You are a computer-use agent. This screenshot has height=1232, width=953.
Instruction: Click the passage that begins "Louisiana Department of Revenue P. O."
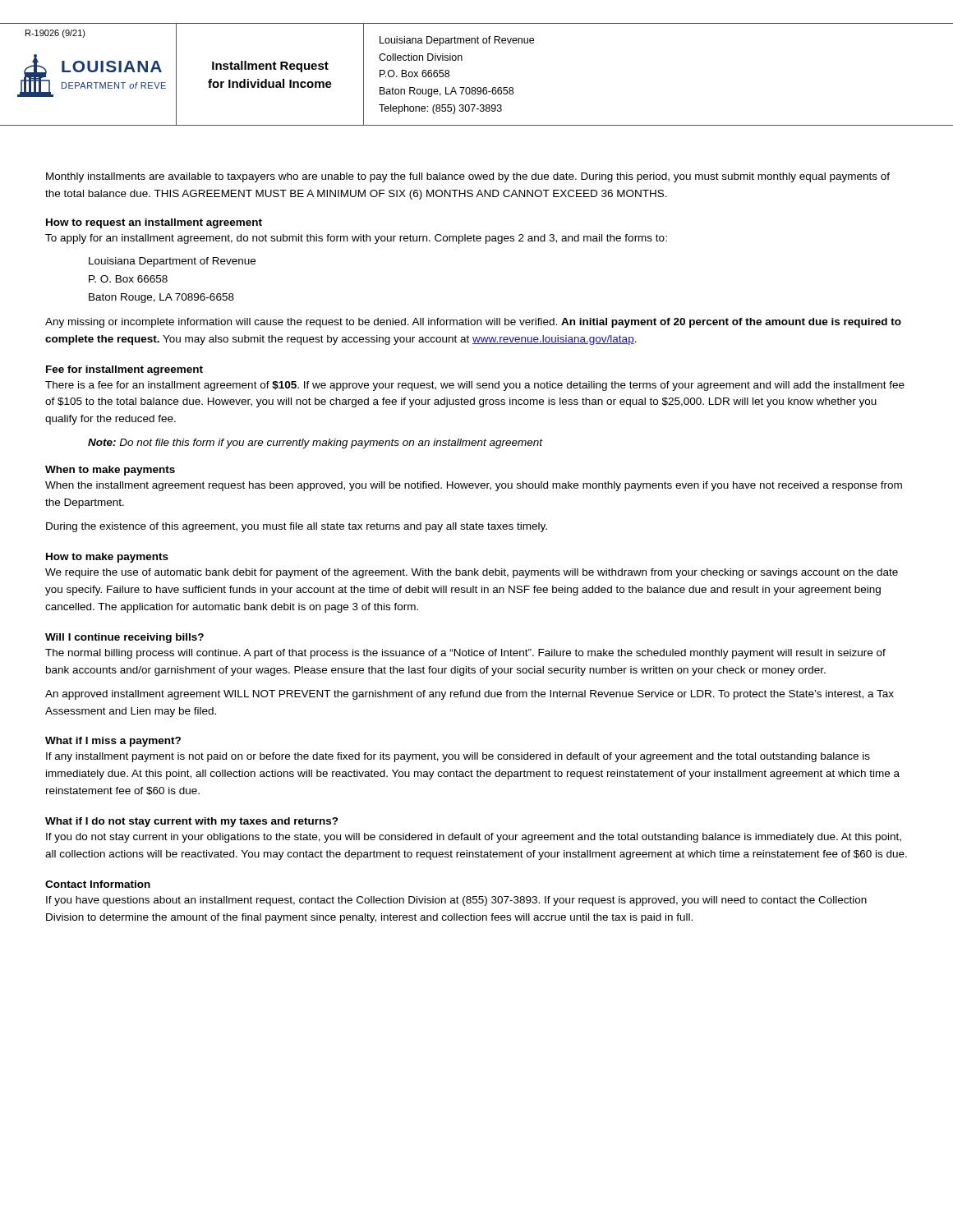click(172, 279)
